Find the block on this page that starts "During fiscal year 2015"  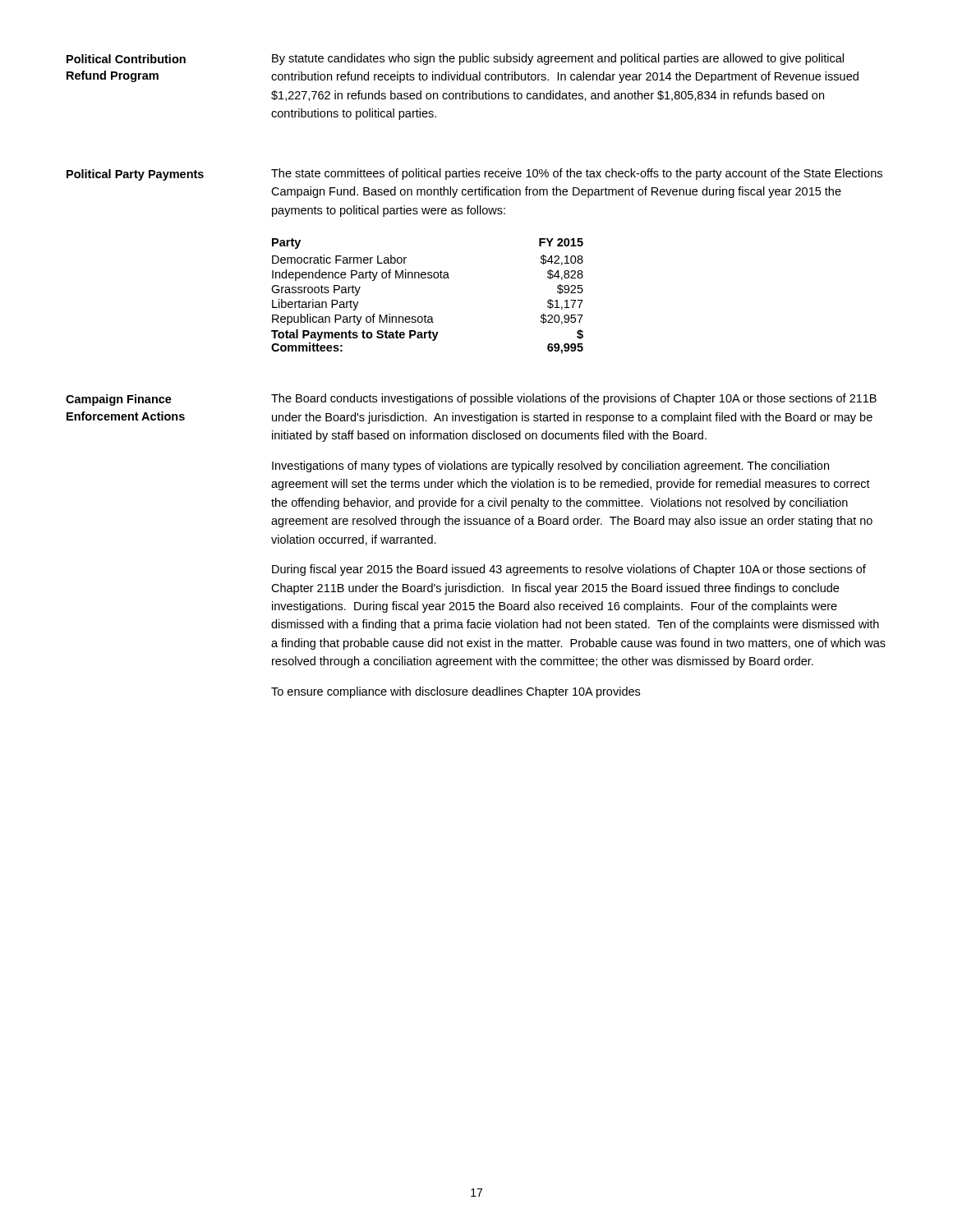click(578, 615)
